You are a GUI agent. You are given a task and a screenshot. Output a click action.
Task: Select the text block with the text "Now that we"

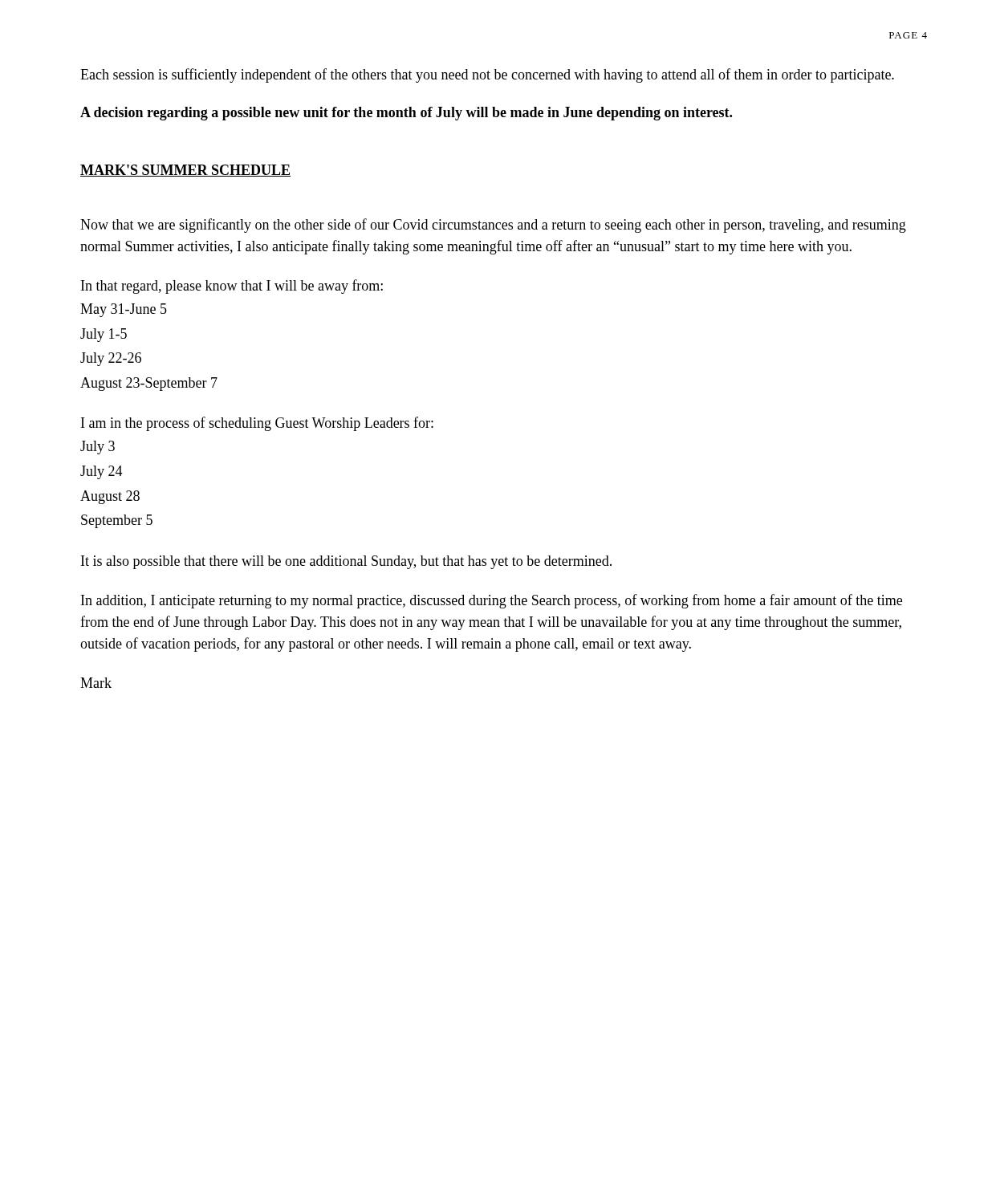pyautogui.click(x=493, y=236)
